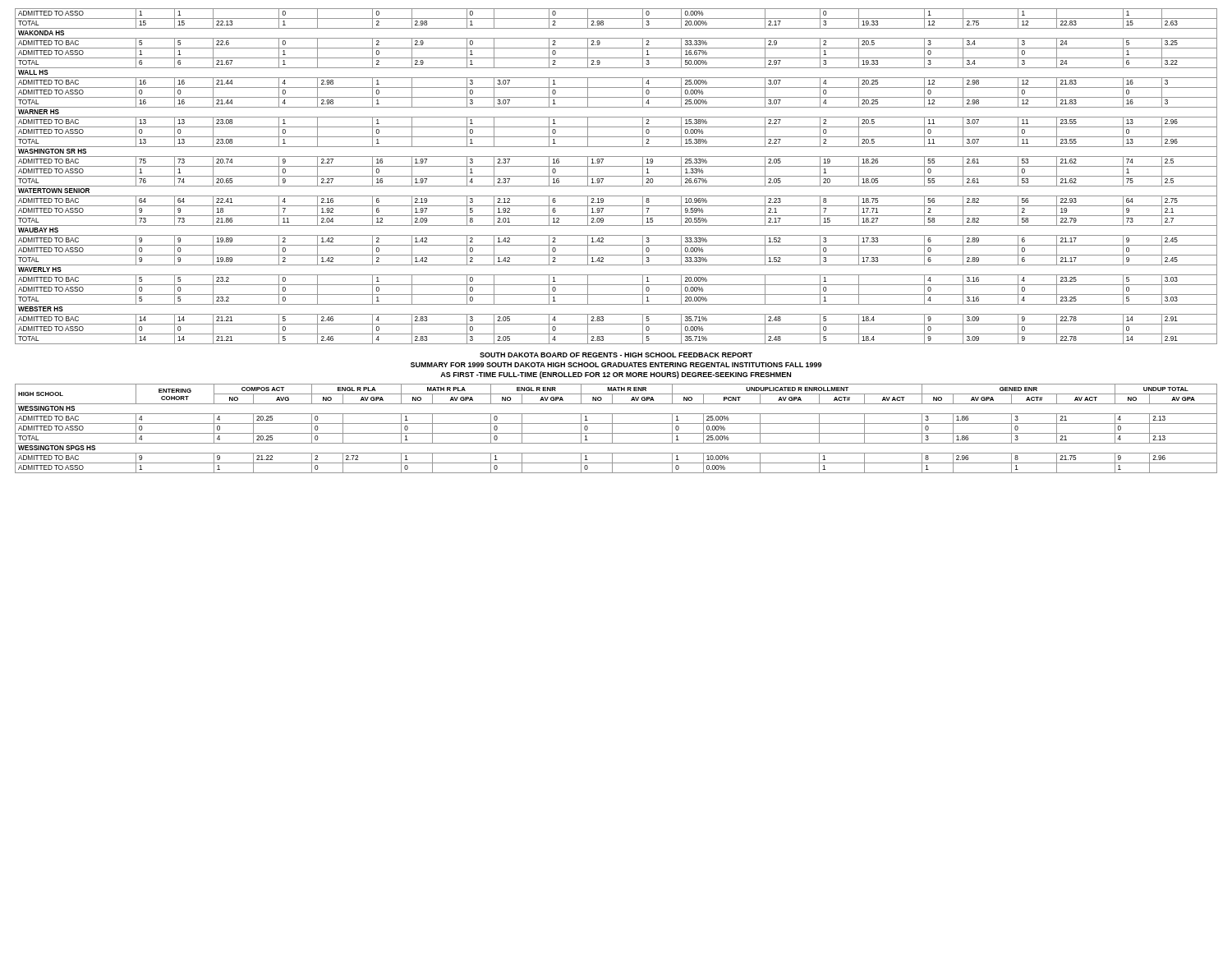Point to the text block starting "AS FIRST -TIME"

(616, 375)
